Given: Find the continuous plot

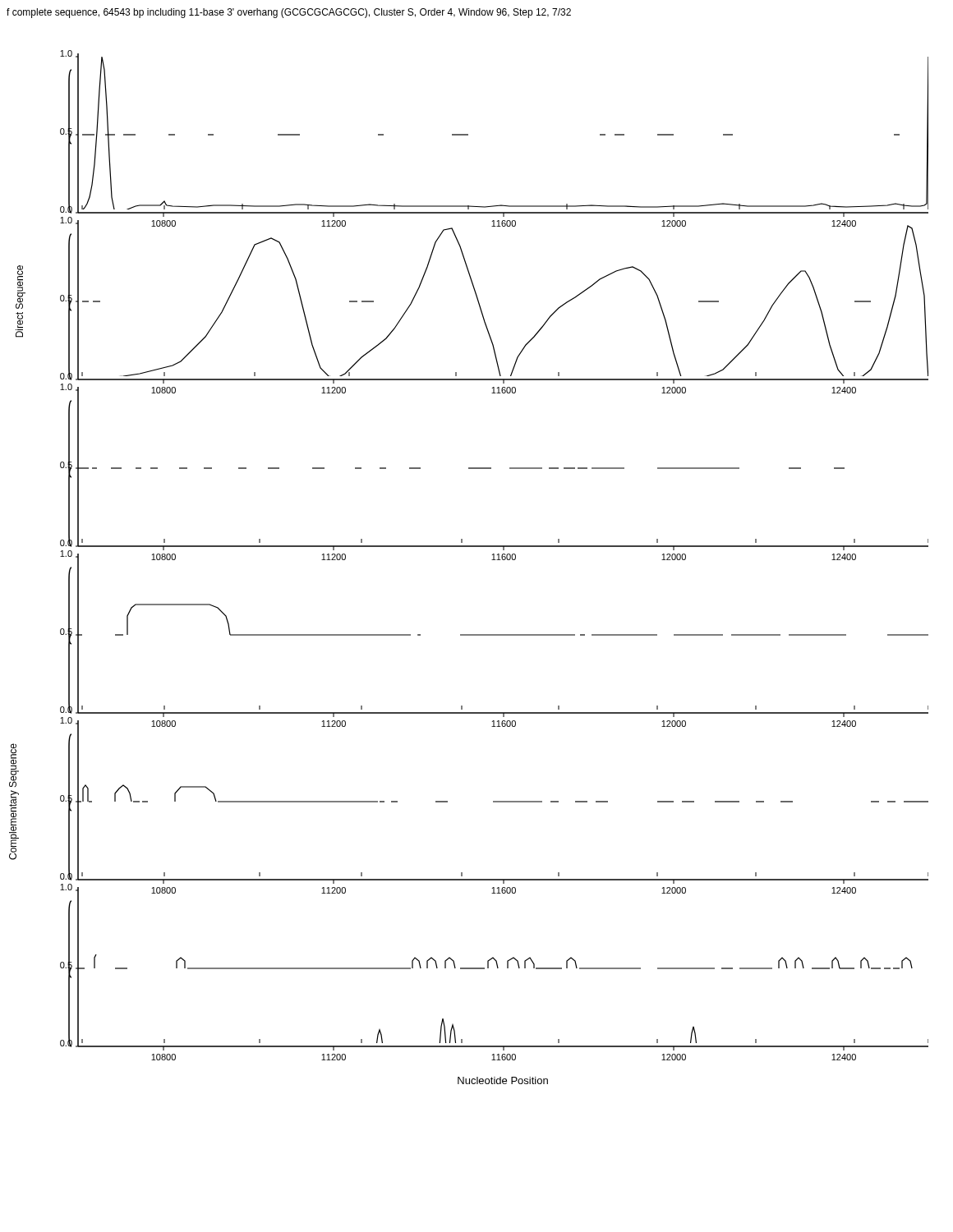Looking at the screenshot, I should 476,626.
